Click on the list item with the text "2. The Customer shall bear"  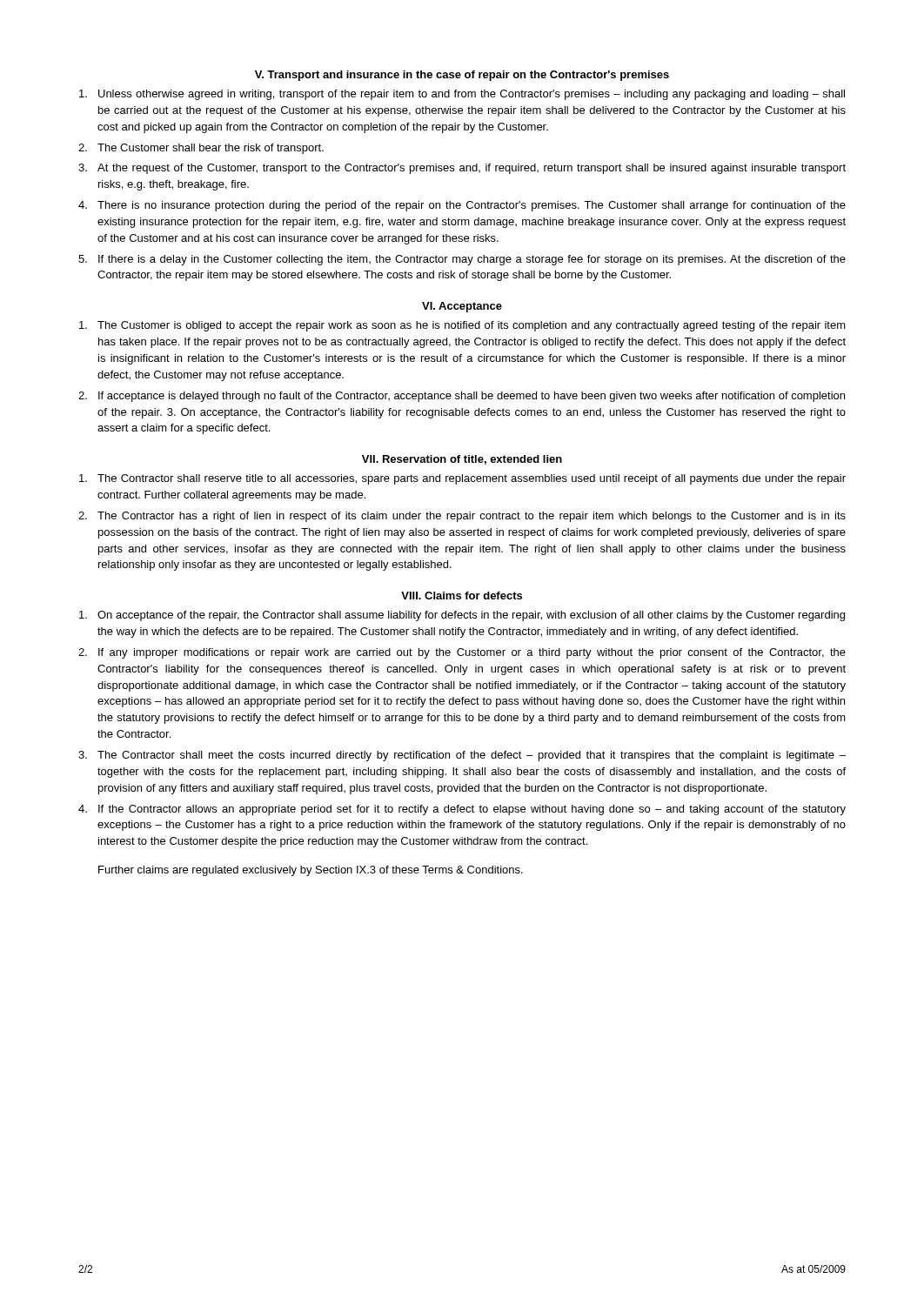pyautogui.click(x=201, y=149)
